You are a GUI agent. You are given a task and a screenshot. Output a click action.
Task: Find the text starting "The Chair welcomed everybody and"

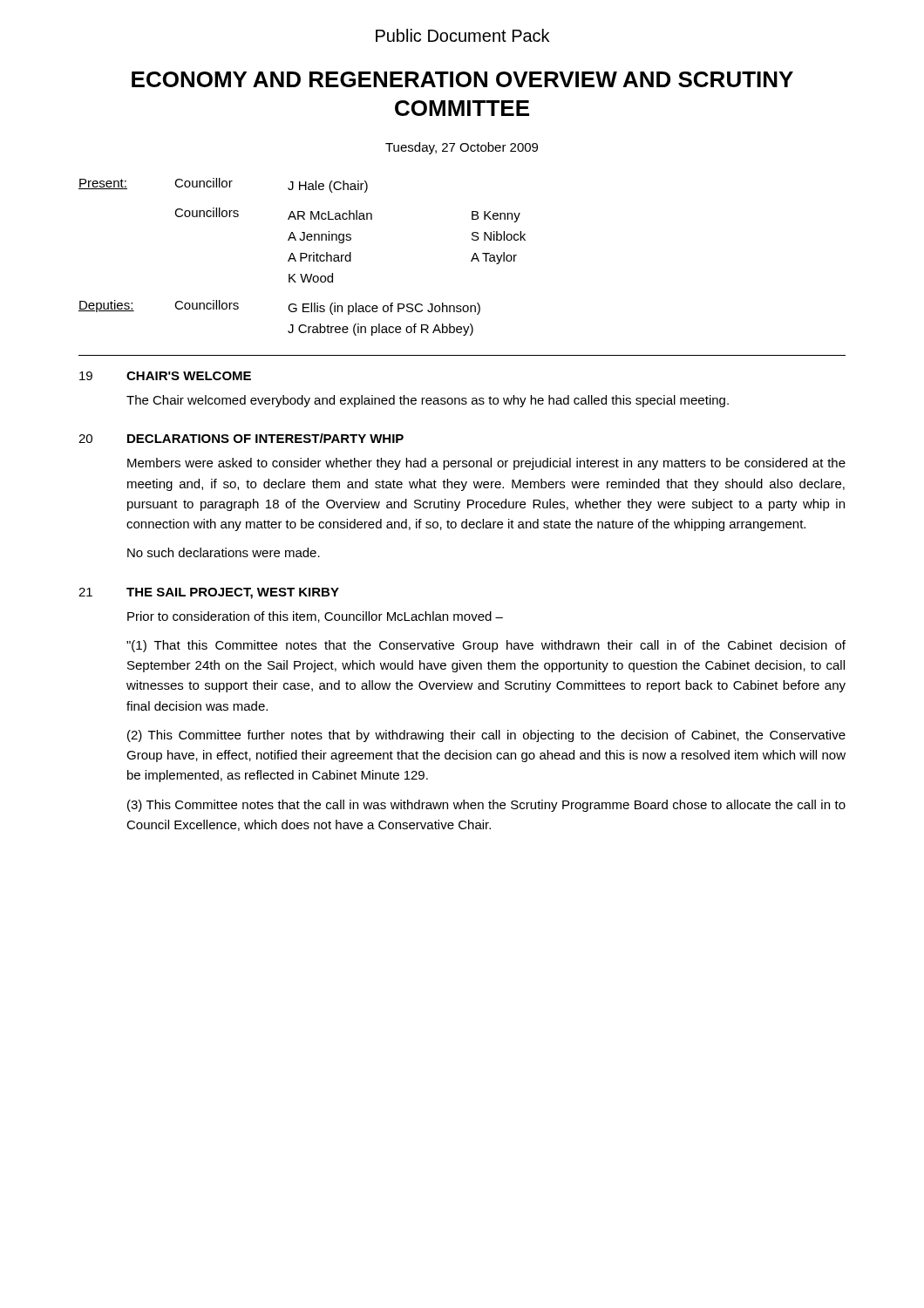pos(428,400)
